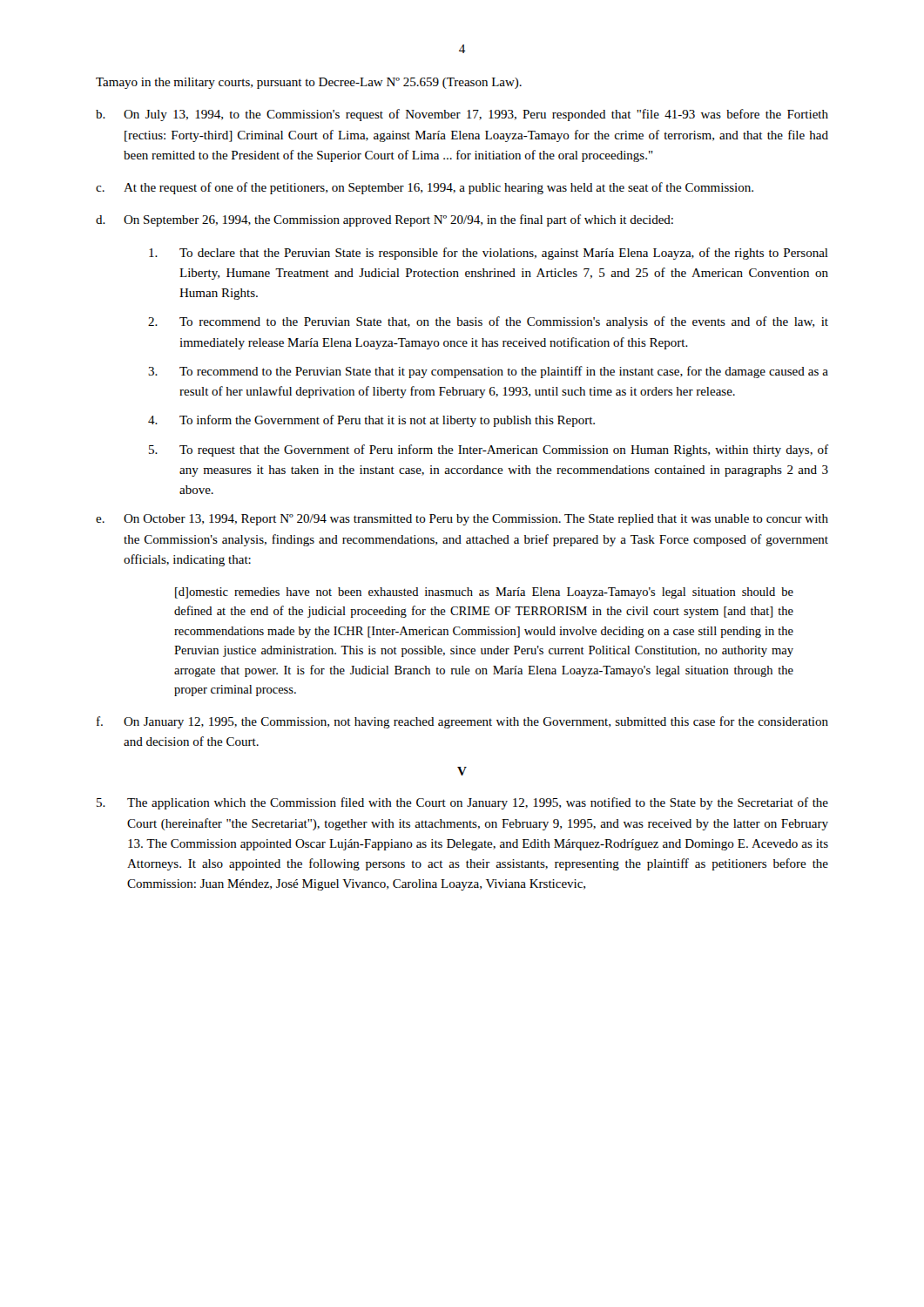
Task: Locate the element starting "[d]omestic remedies have not been exhausted"
Action: (484, 641)
